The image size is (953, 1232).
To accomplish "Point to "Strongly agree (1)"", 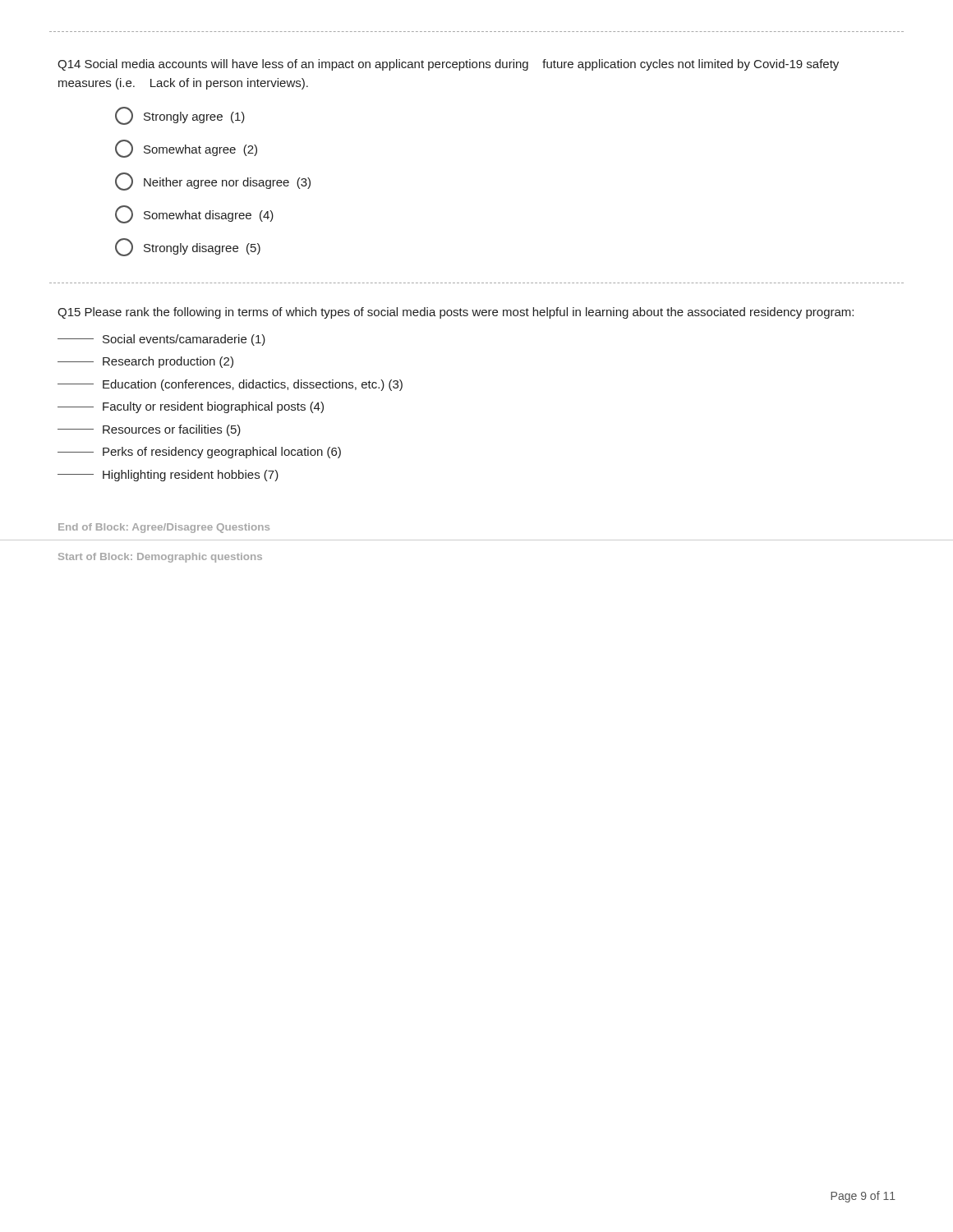I will 180,116.
